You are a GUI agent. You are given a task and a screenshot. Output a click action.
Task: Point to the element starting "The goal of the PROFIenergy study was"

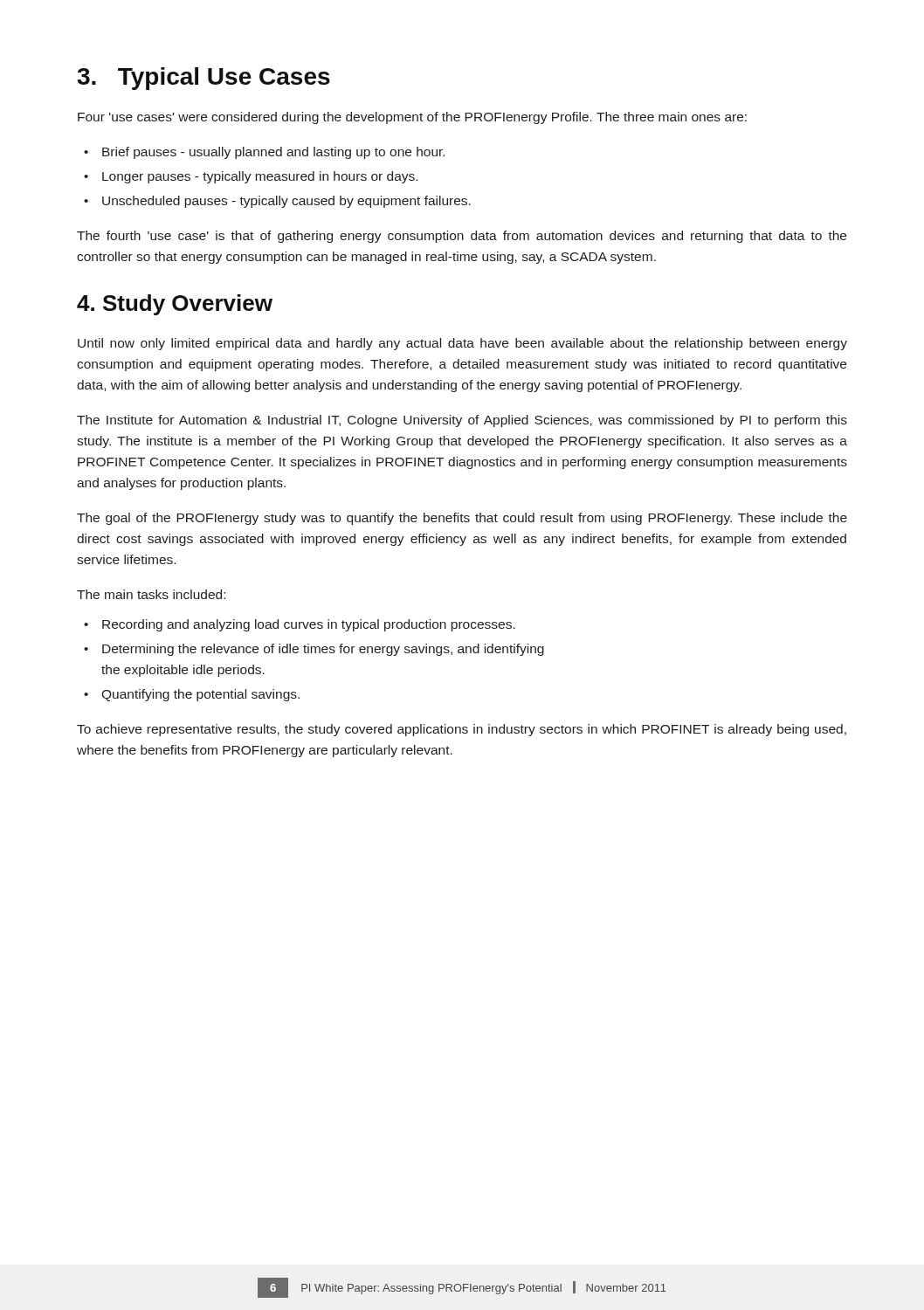[462, 539]
